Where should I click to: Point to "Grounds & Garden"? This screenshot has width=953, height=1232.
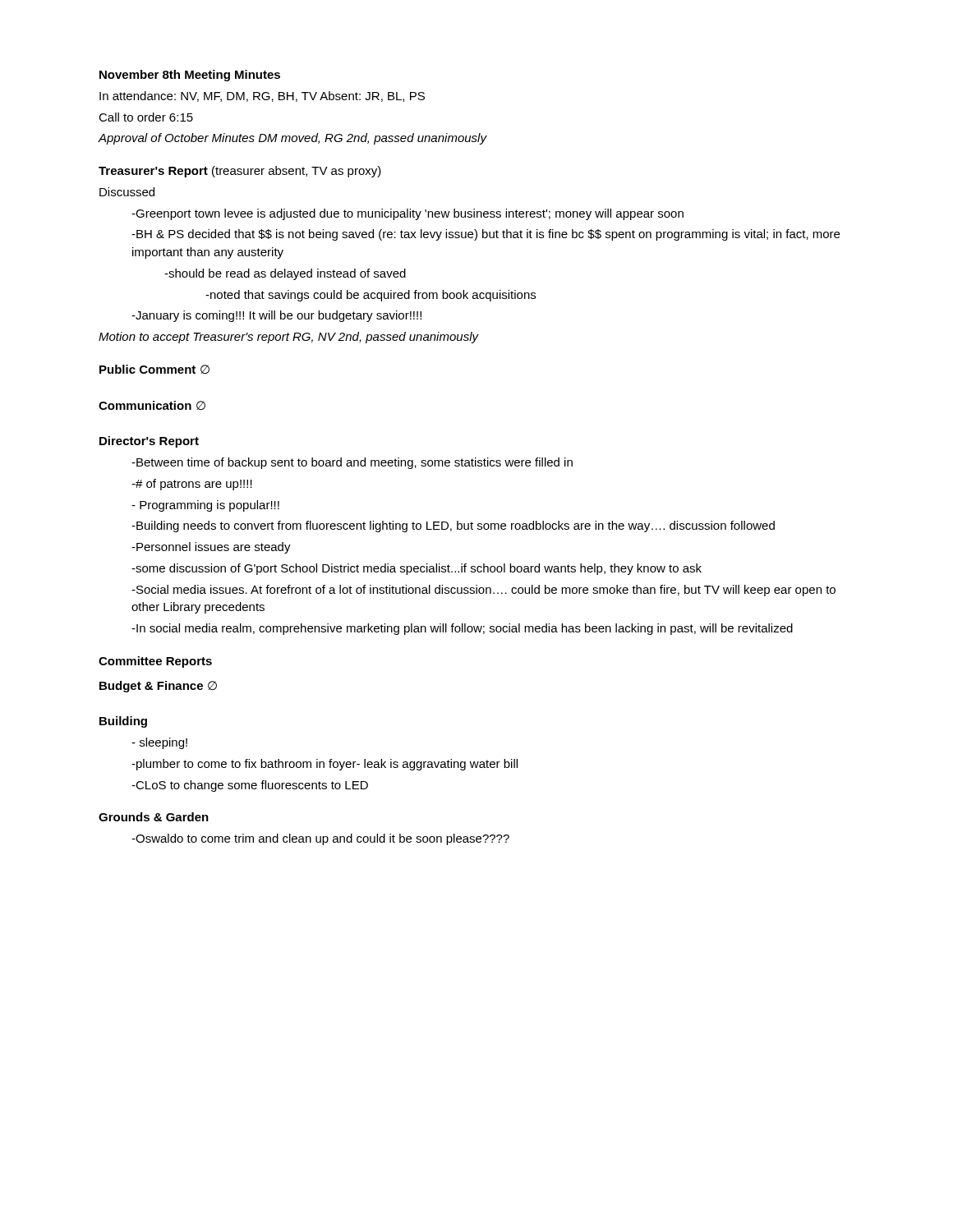[x=154, y=817]
